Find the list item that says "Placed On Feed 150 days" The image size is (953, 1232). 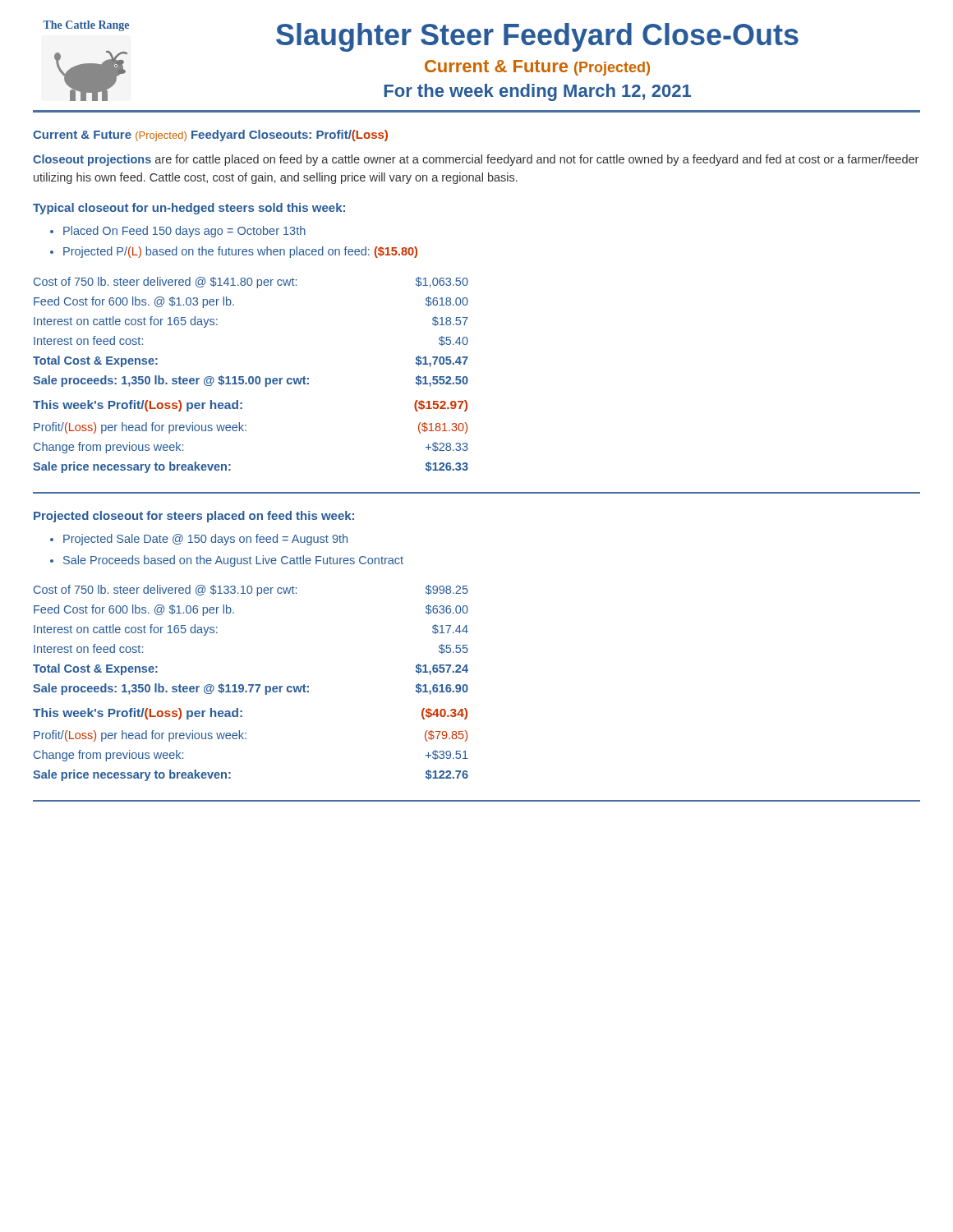tap(184, 230)
